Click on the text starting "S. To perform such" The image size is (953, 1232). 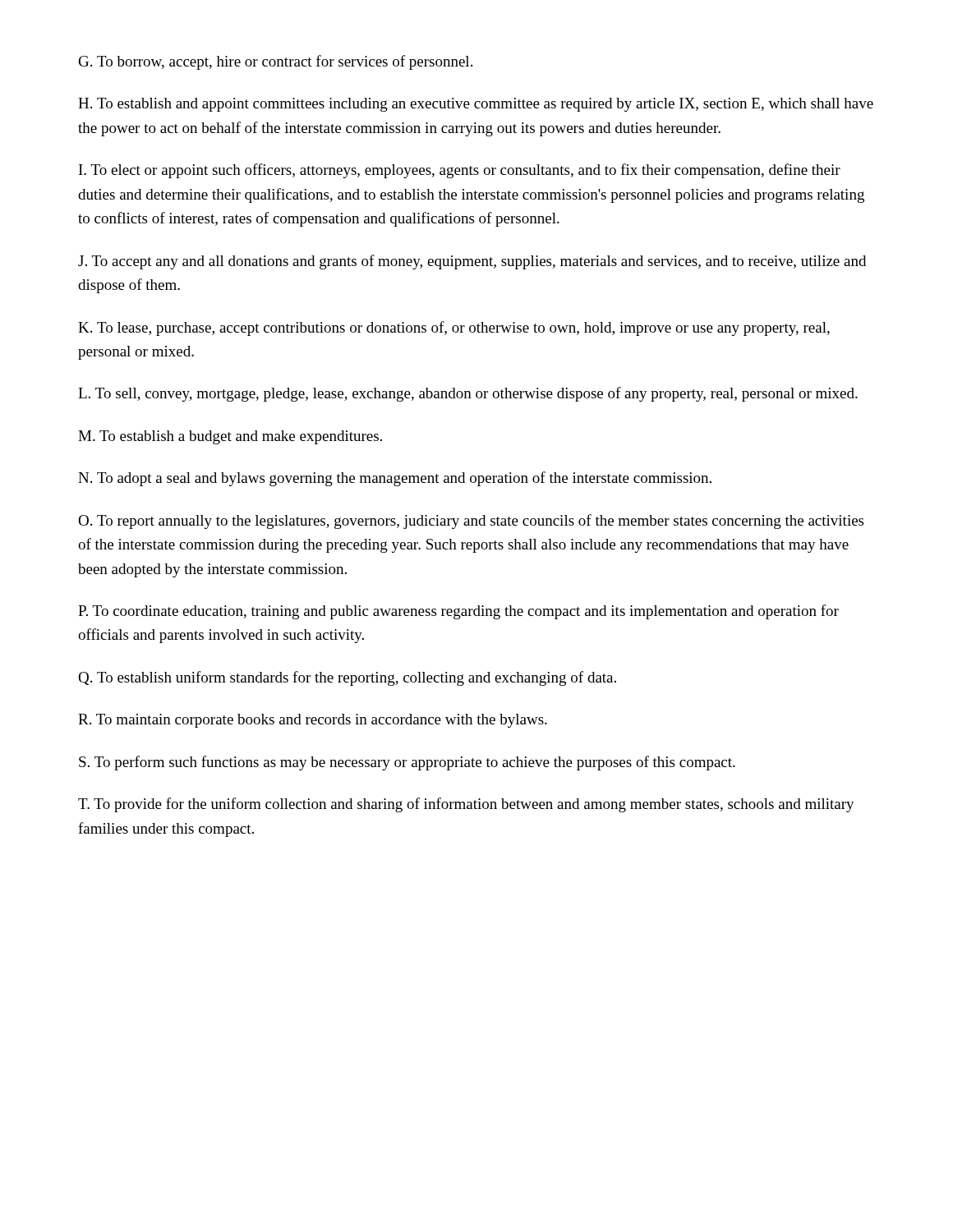(407, 762)
